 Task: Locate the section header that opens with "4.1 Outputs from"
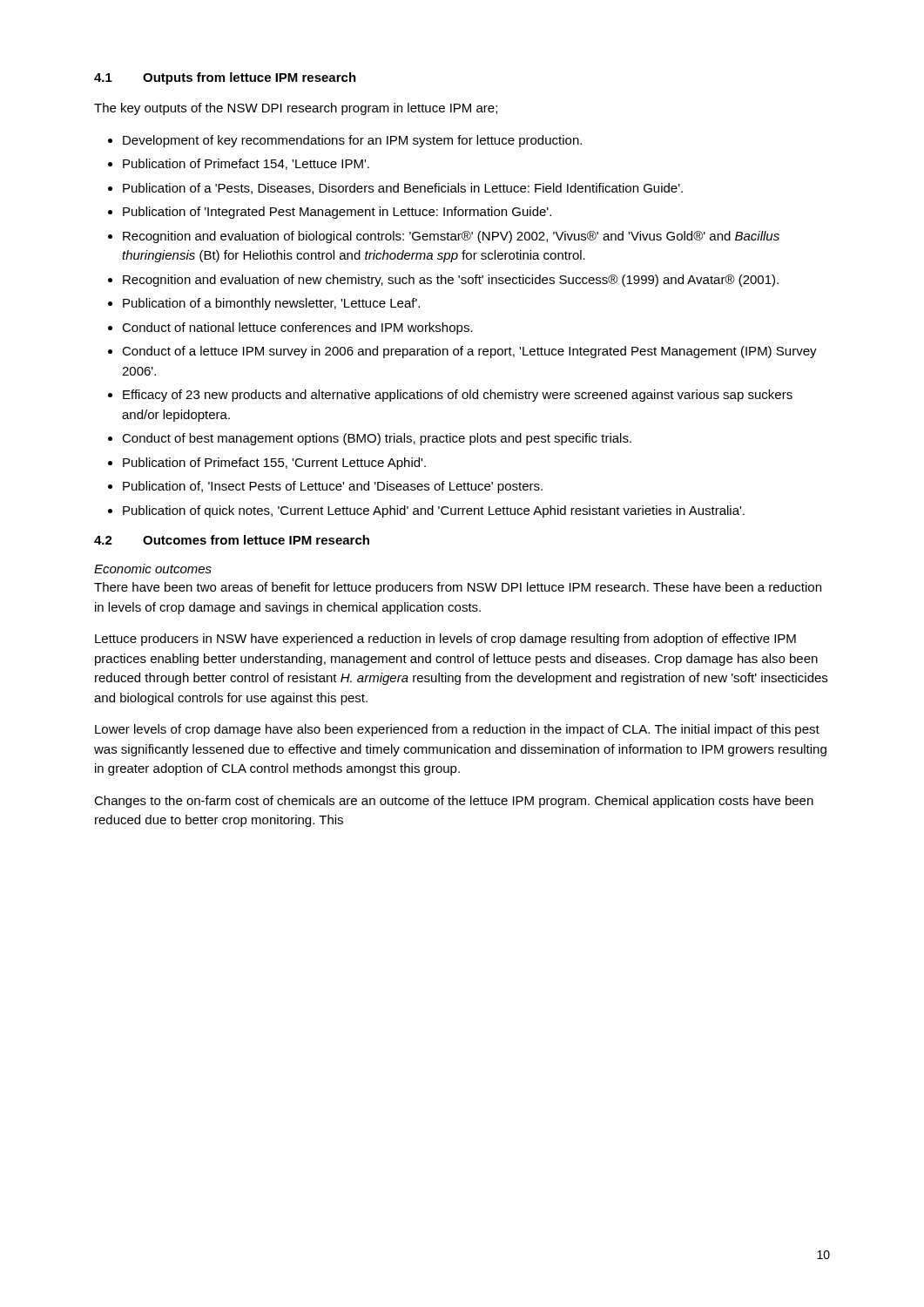click(225, 77)
